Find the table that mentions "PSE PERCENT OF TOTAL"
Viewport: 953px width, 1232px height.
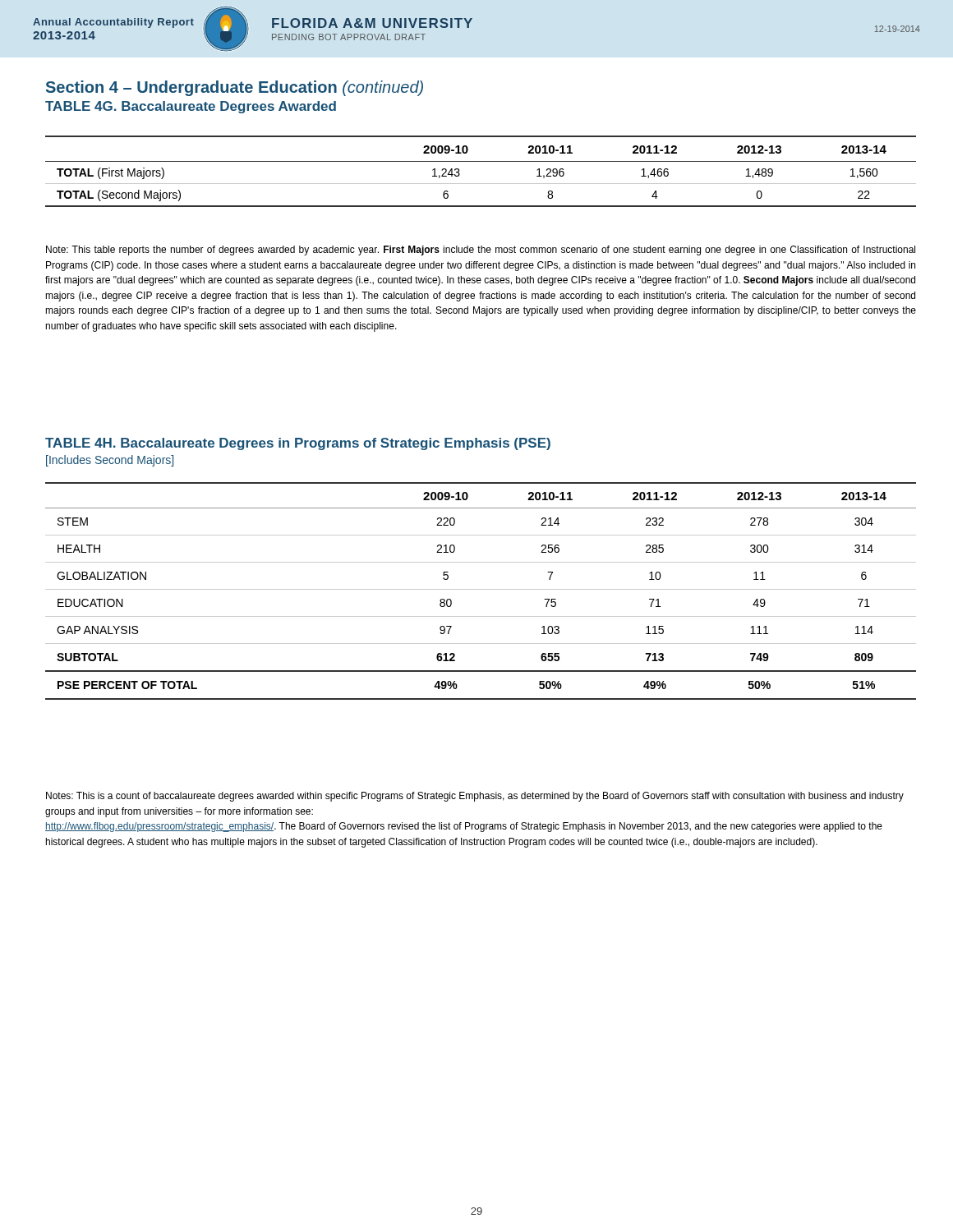[481, 591]
